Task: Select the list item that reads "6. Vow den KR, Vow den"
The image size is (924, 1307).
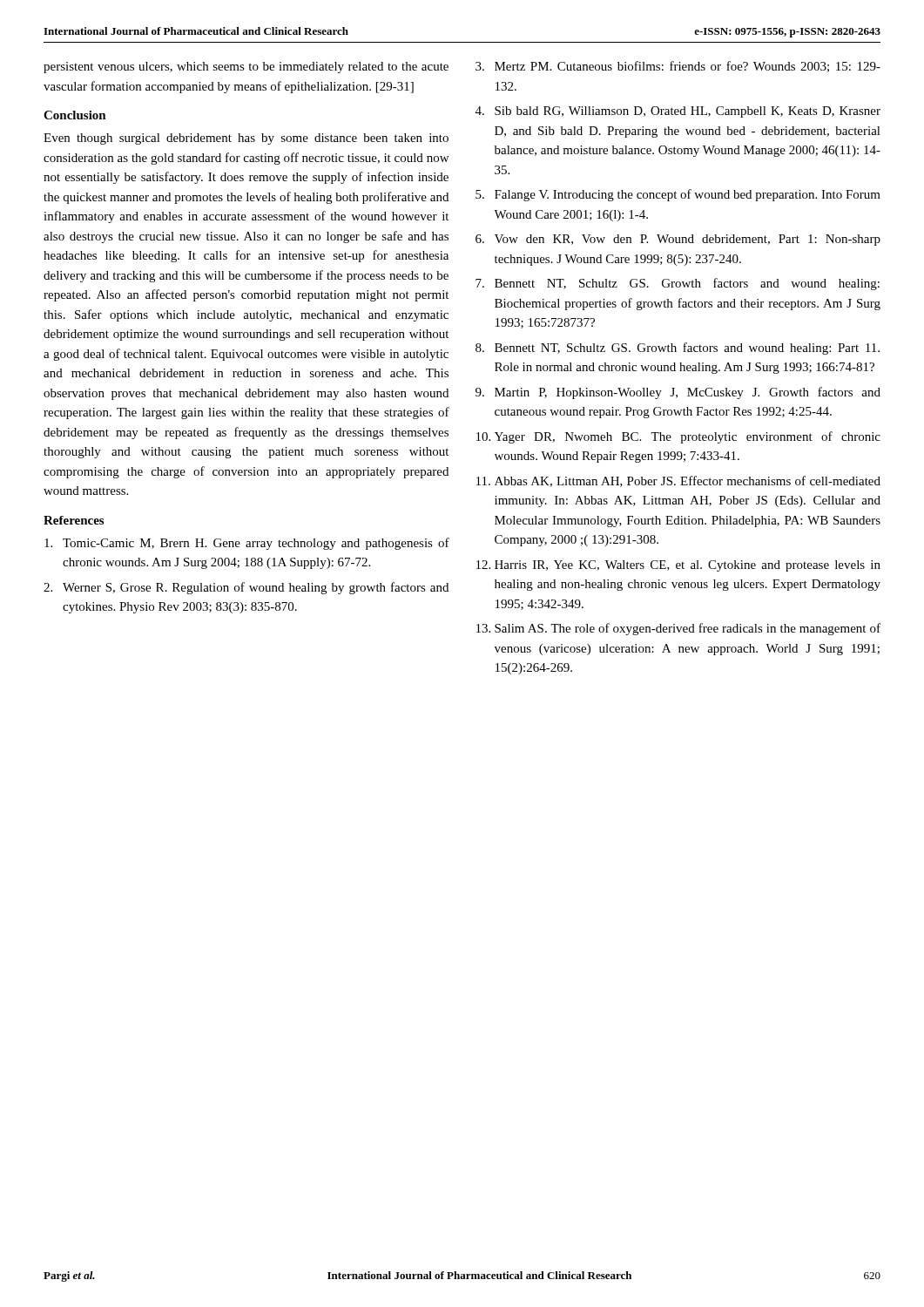Action: click(678, 249)
